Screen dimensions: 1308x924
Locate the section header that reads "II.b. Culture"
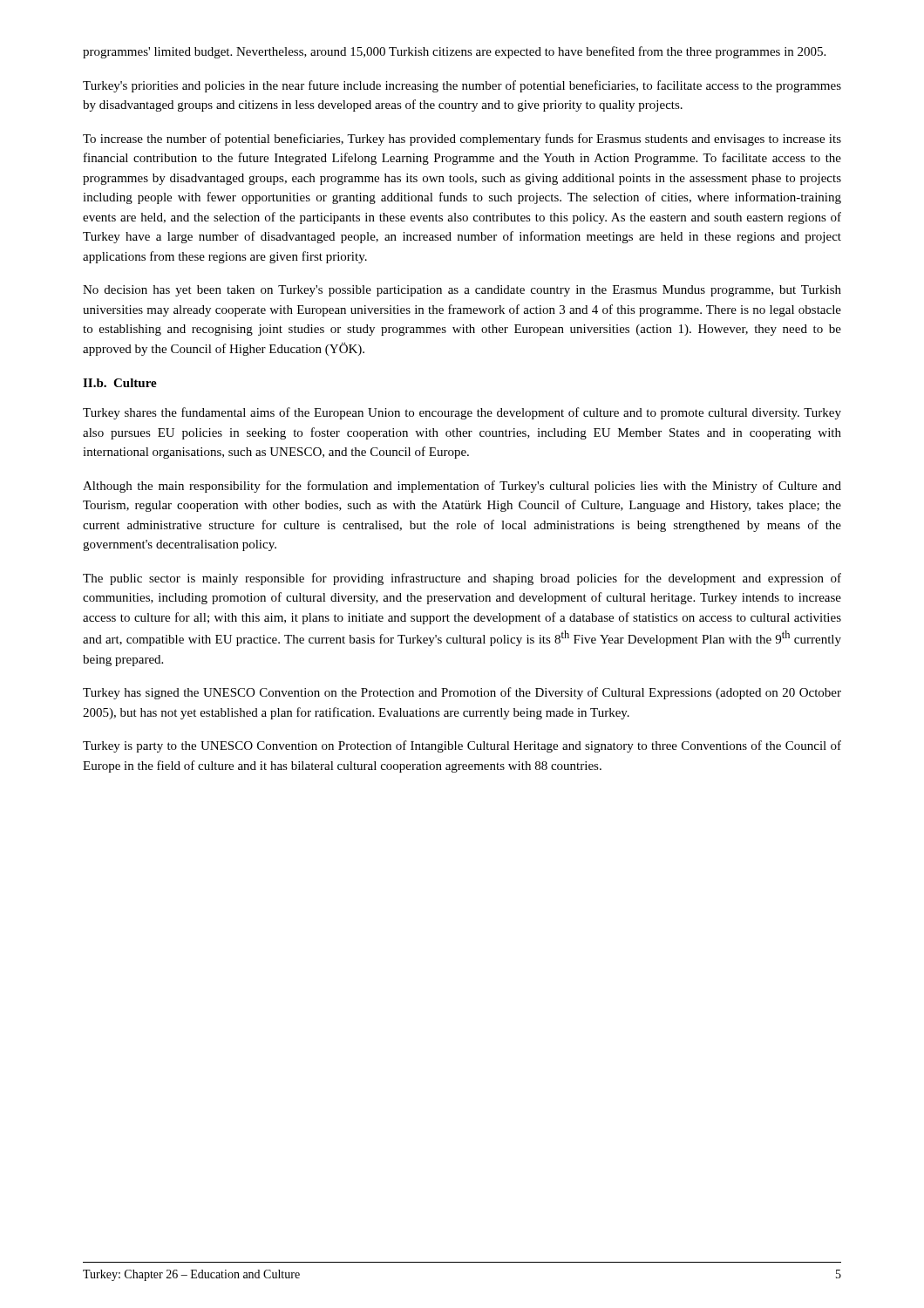tap(120, 383)
